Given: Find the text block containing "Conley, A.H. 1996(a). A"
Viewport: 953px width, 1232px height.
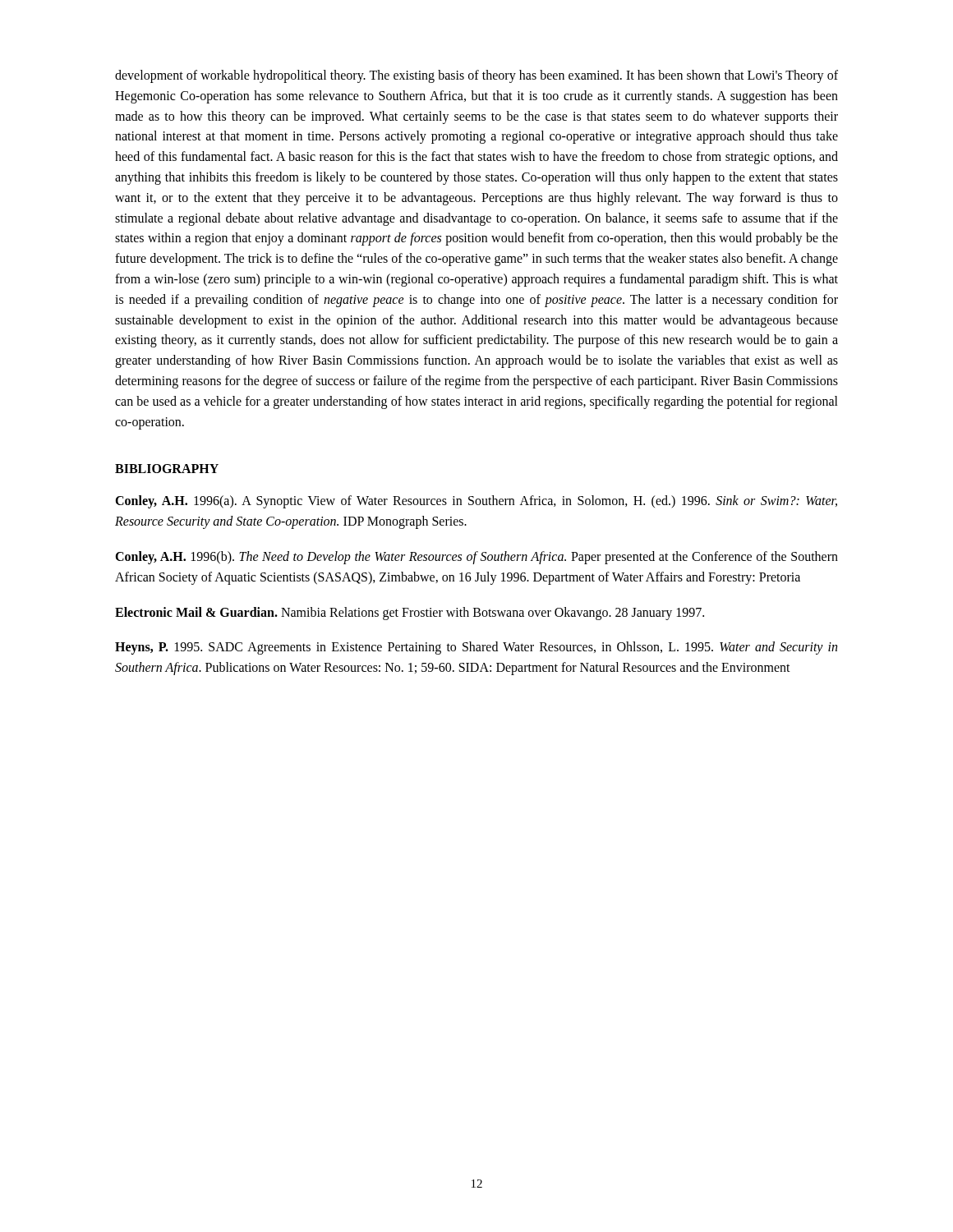Looking at the screenshot, I should pyautogui.click(x=476, y=511).
